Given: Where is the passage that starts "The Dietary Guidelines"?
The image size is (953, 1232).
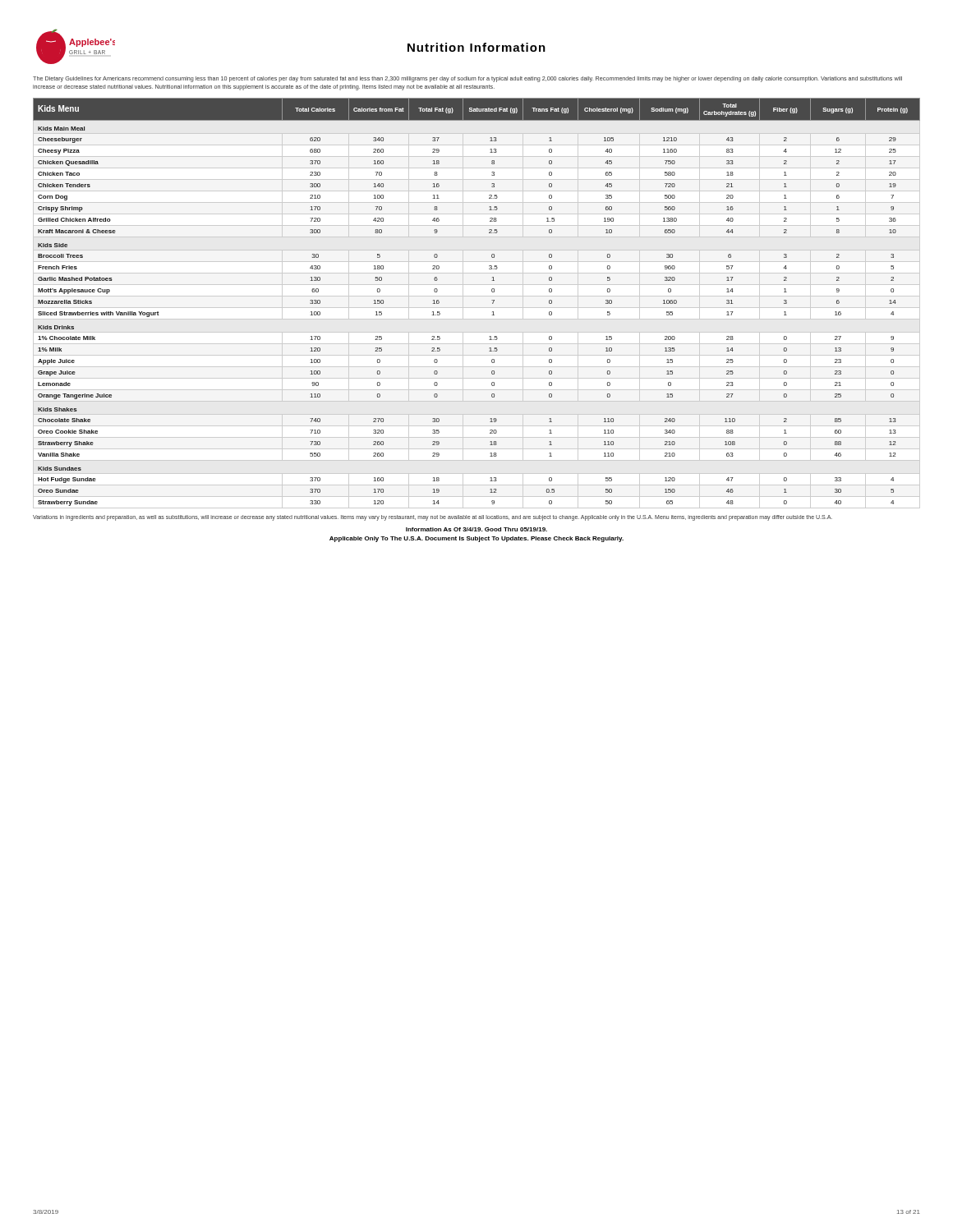Looking at the screenshot, I should point(468,83).
